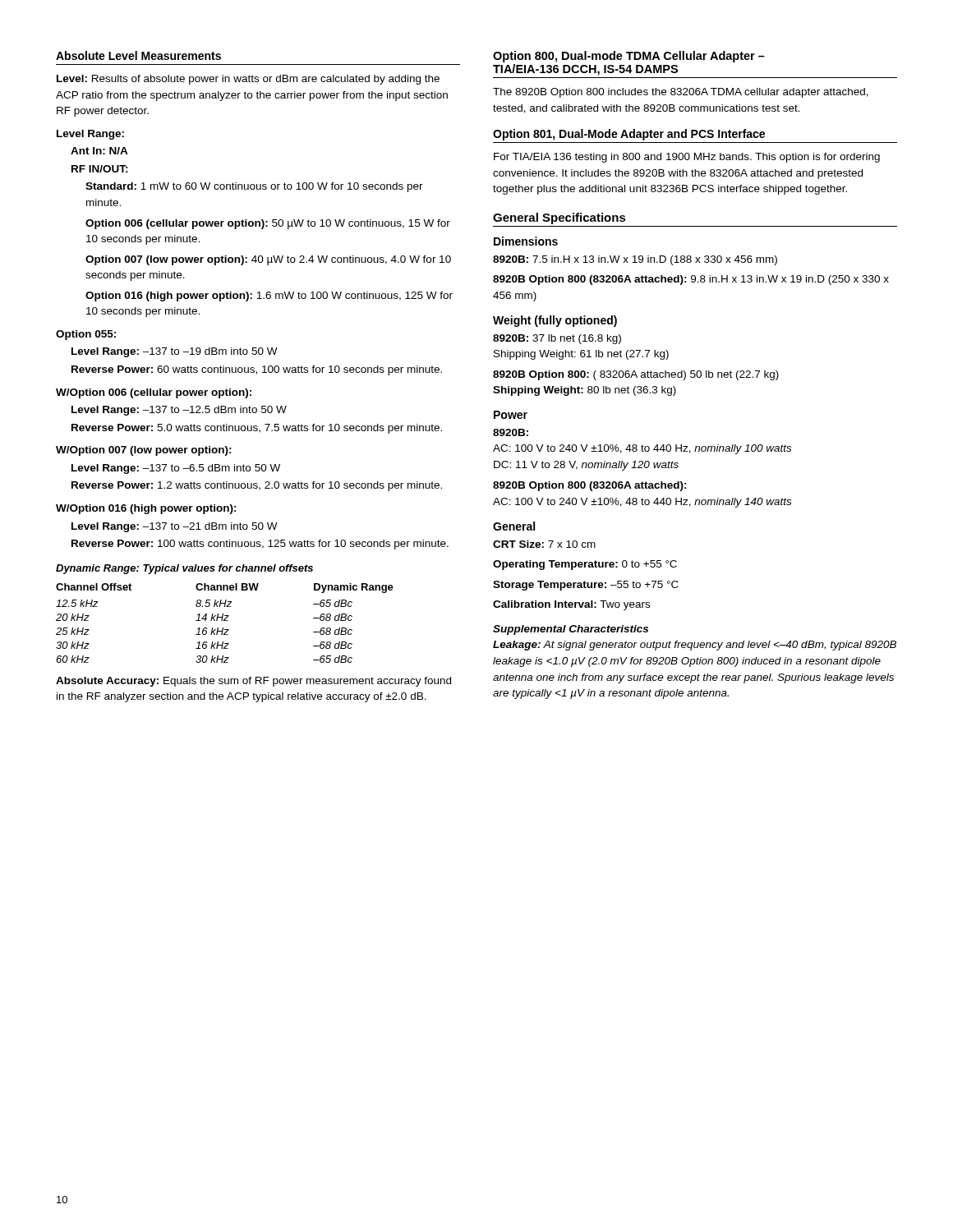Screen dimensions: 1232x953
Task: Select the text containing "Calibration Interval: Two years"
Action: [572, 604]
